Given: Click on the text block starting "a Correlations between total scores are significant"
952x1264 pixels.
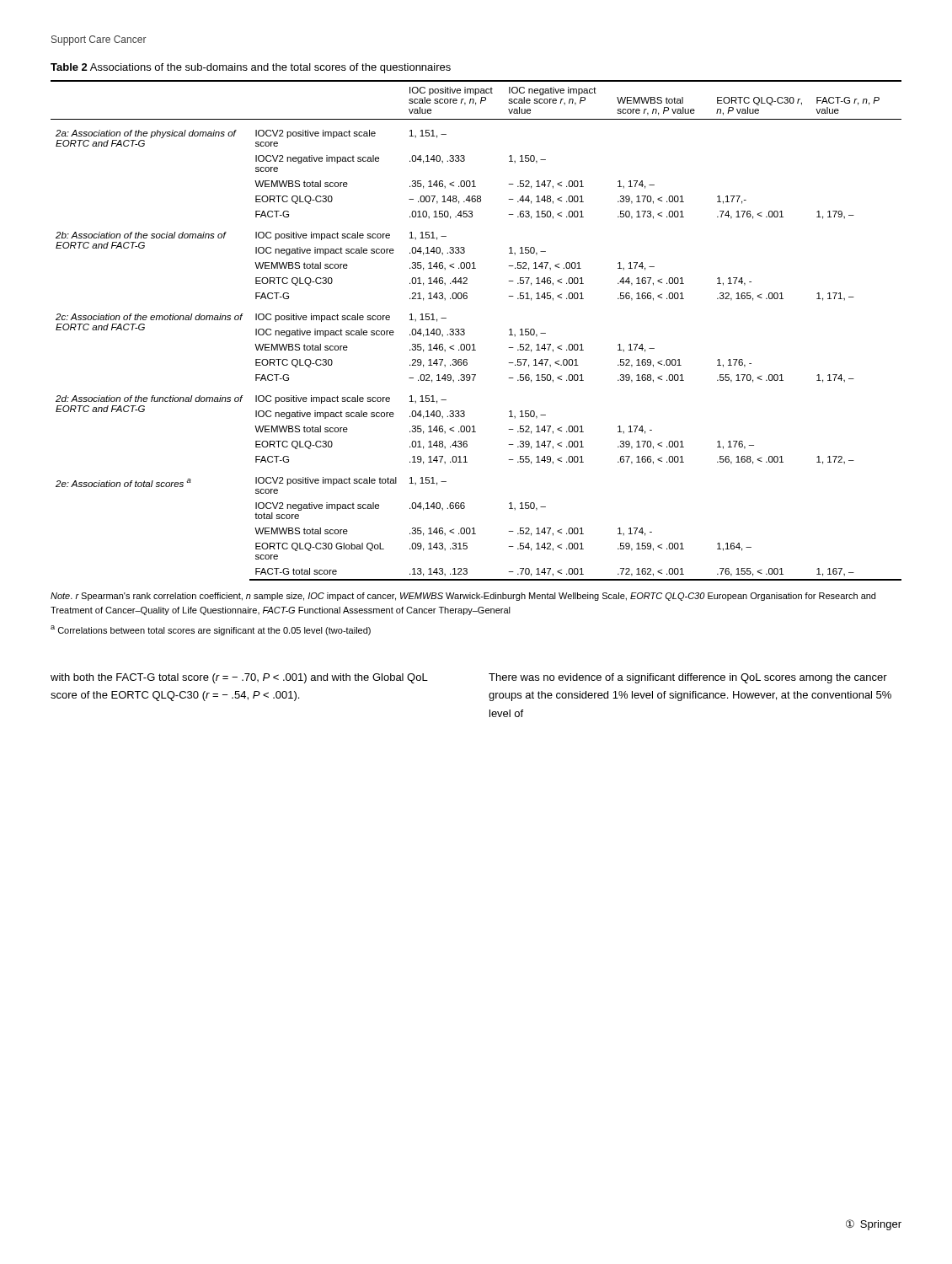Looking at the screenshot, I should [211, 629].
